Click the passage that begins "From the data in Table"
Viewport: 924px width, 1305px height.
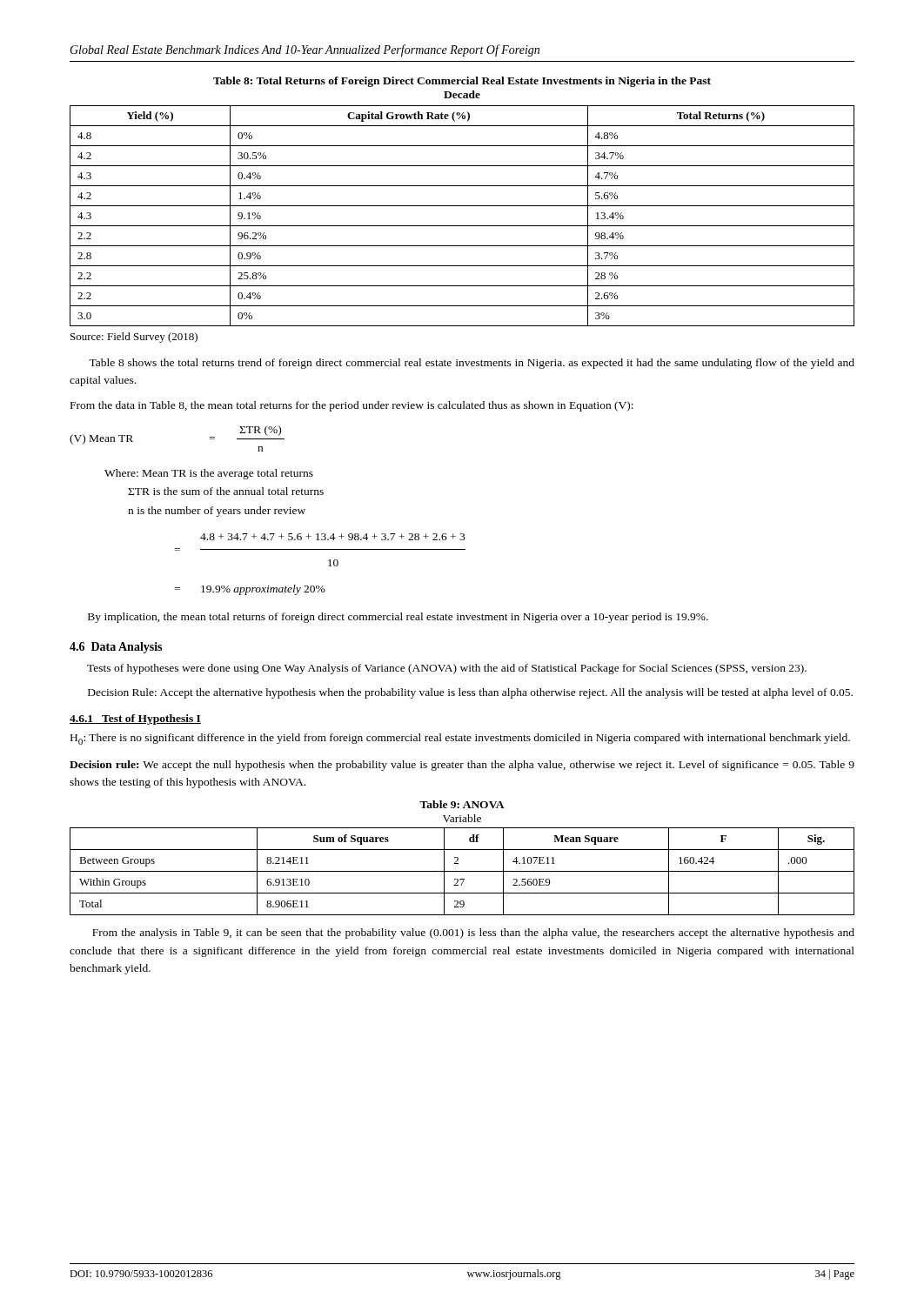pyautogui.click(x=352, y=405)
